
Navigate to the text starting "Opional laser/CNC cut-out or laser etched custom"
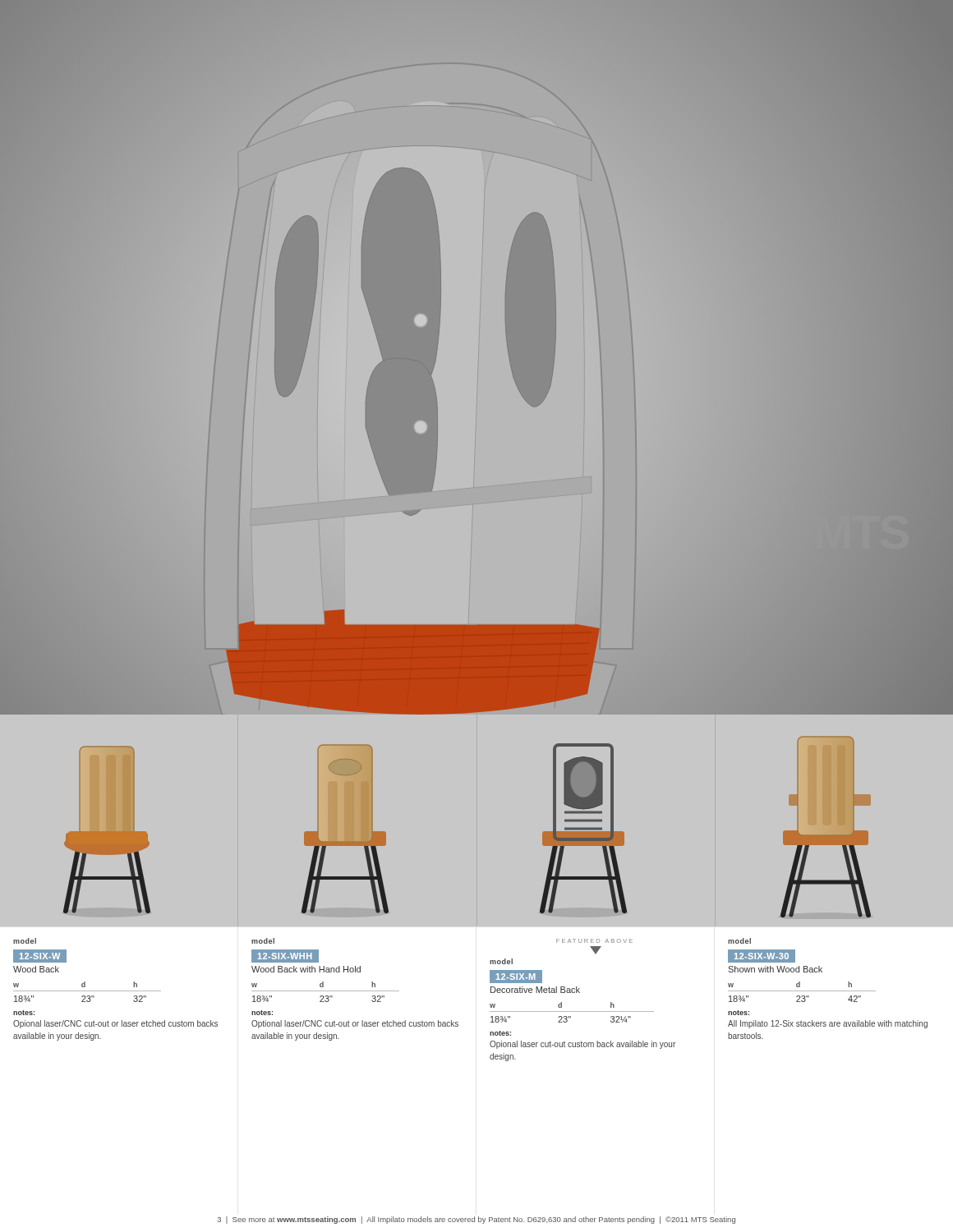pos(116,1030)
